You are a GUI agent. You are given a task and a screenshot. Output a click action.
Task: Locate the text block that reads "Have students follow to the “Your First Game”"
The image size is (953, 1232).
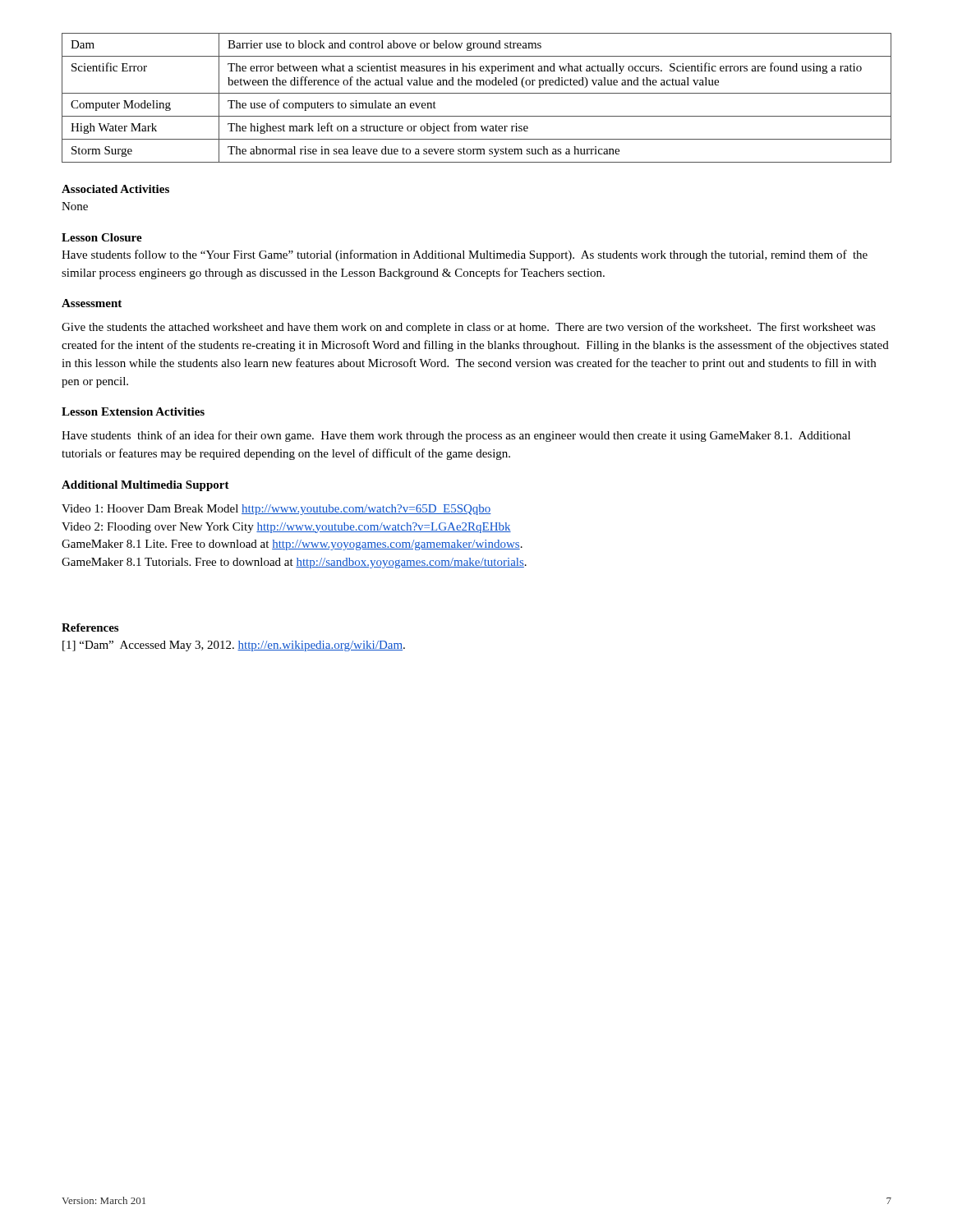coord(465,263)
